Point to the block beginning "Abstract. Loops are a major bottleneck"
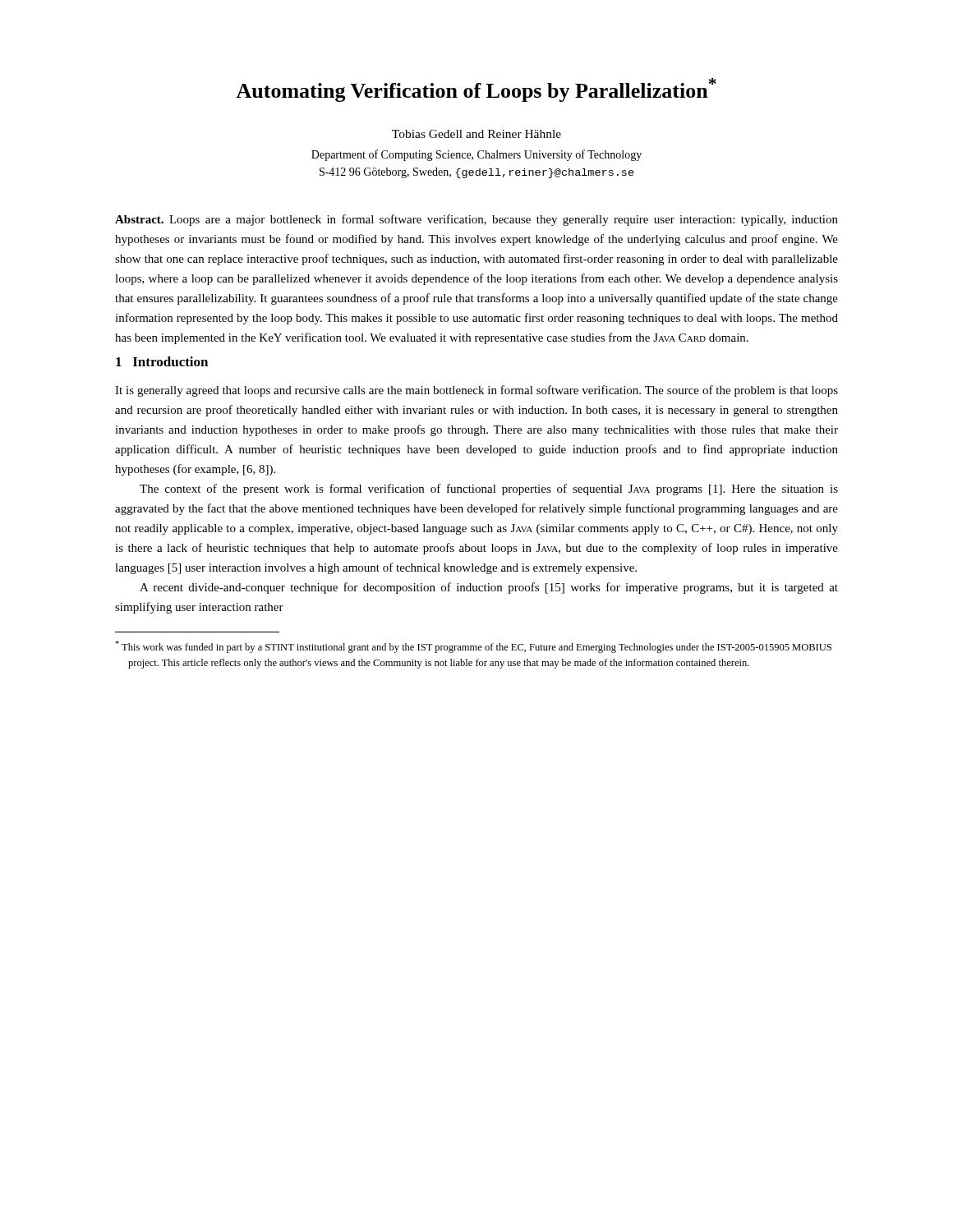 (476, 278)
